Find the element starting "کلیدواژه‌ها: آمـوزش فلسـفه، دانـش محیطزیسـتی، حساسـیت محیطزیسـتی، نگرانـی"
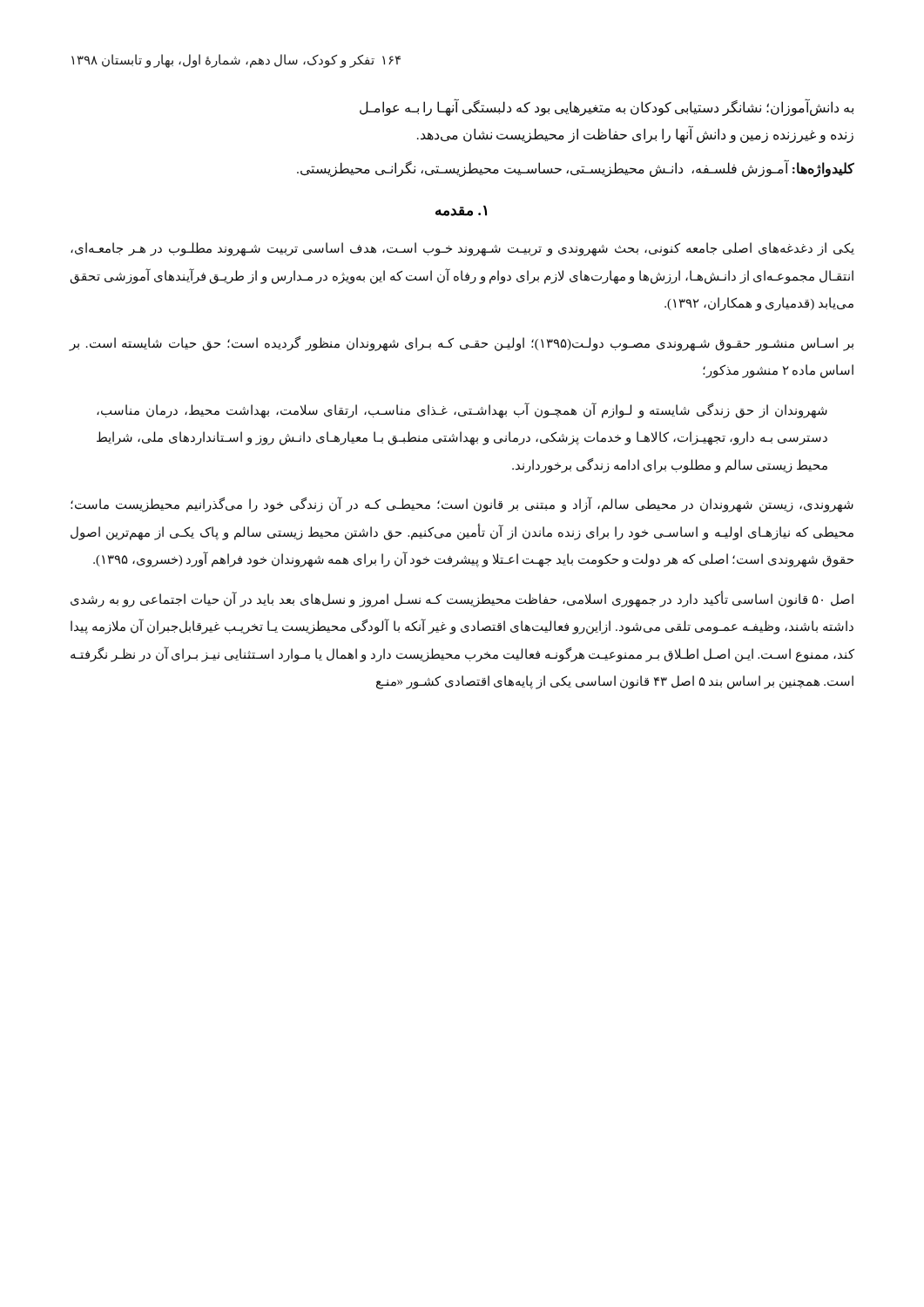Image resolution: width=924 pixels, height=1307 pixels. [575, 169]
